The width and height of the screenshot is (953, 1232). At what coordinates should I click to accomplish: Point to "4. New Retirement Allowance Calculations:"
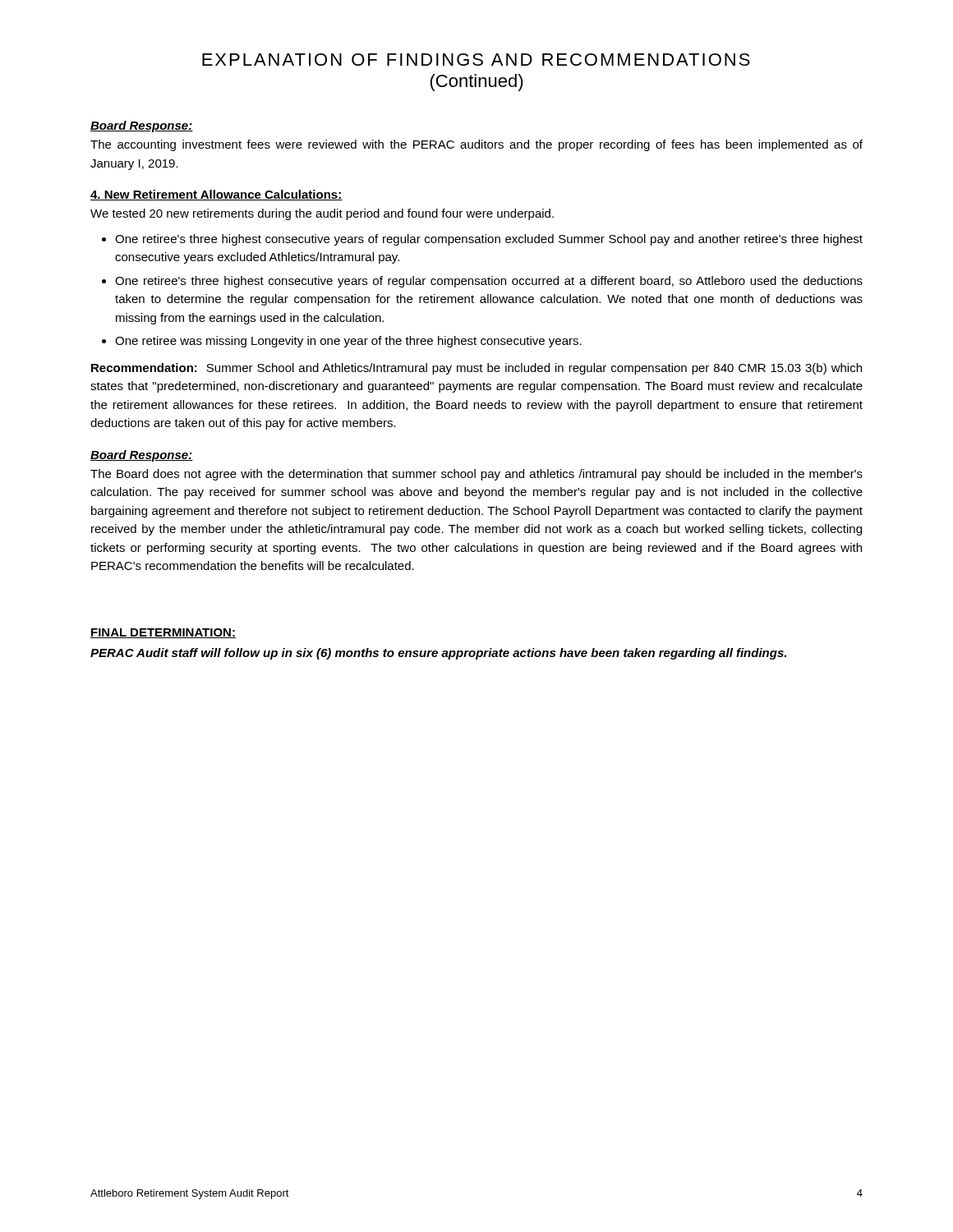pyautogui.click(x=216, y=195)
